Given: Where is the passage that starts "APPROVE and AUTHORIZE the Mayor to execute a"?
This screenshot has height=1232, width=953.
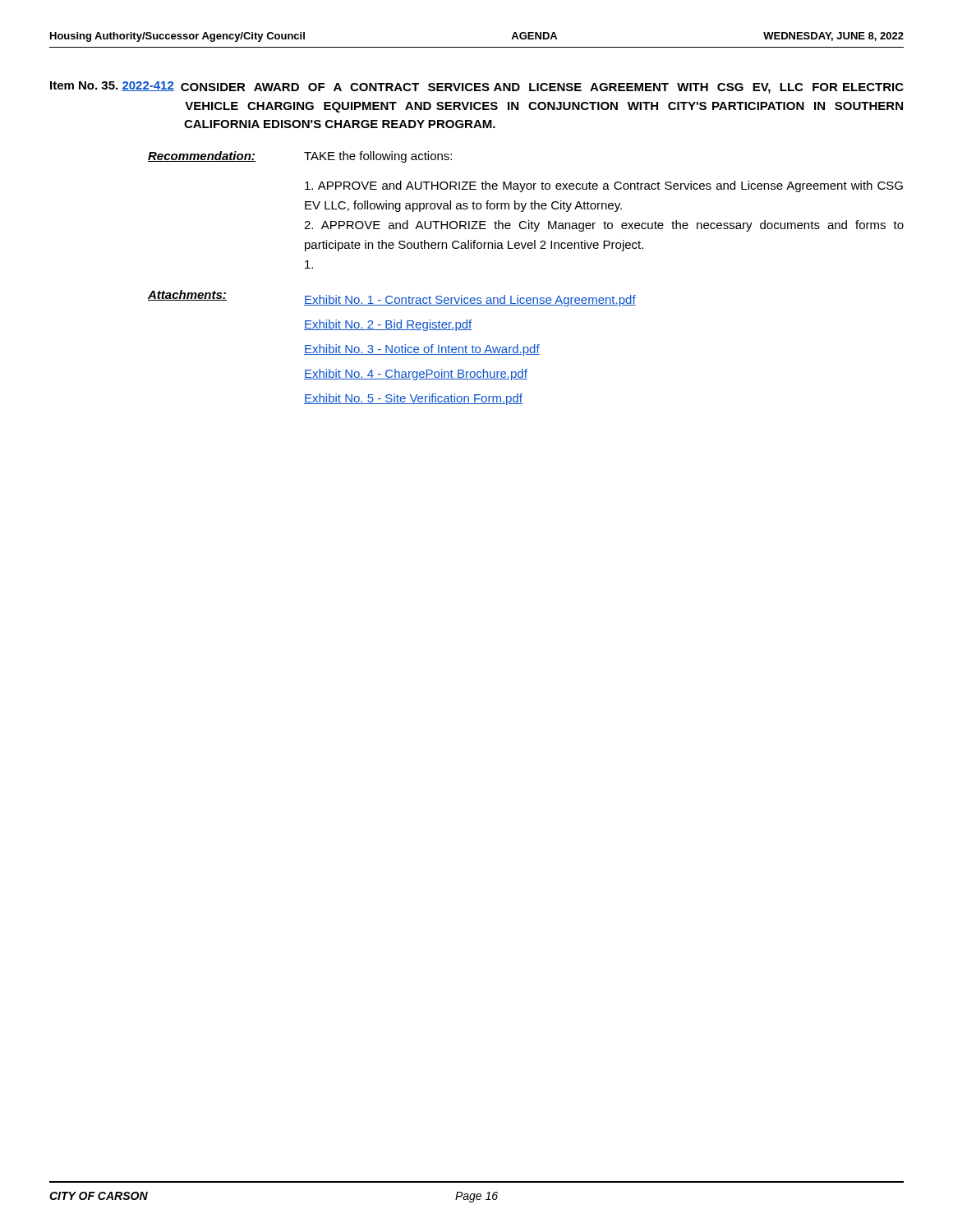Looking at the screenshot, I should [x=604, y=224].
